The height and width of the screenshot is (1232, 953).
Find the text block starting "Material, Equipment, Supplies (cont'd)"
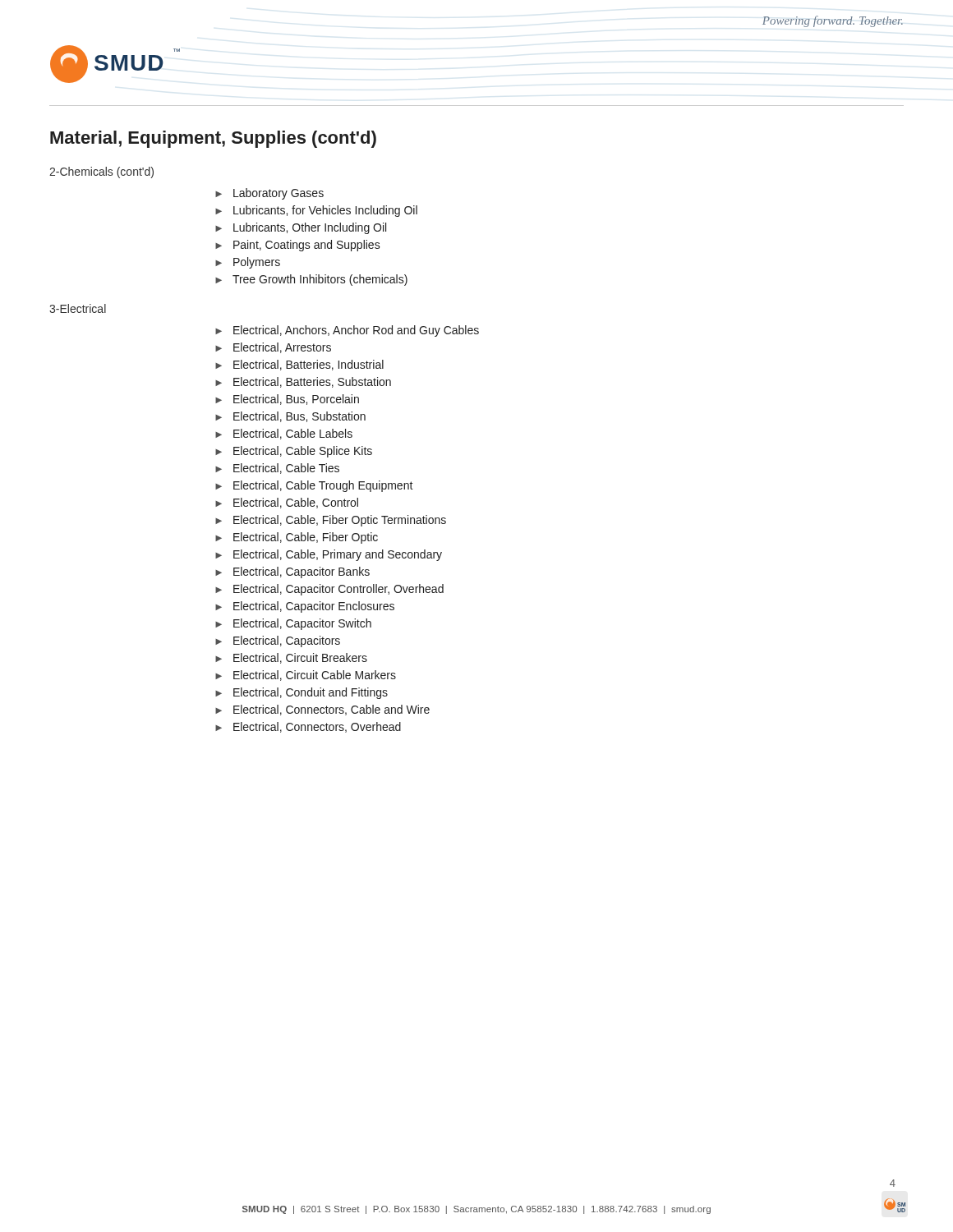pos(213,138)
